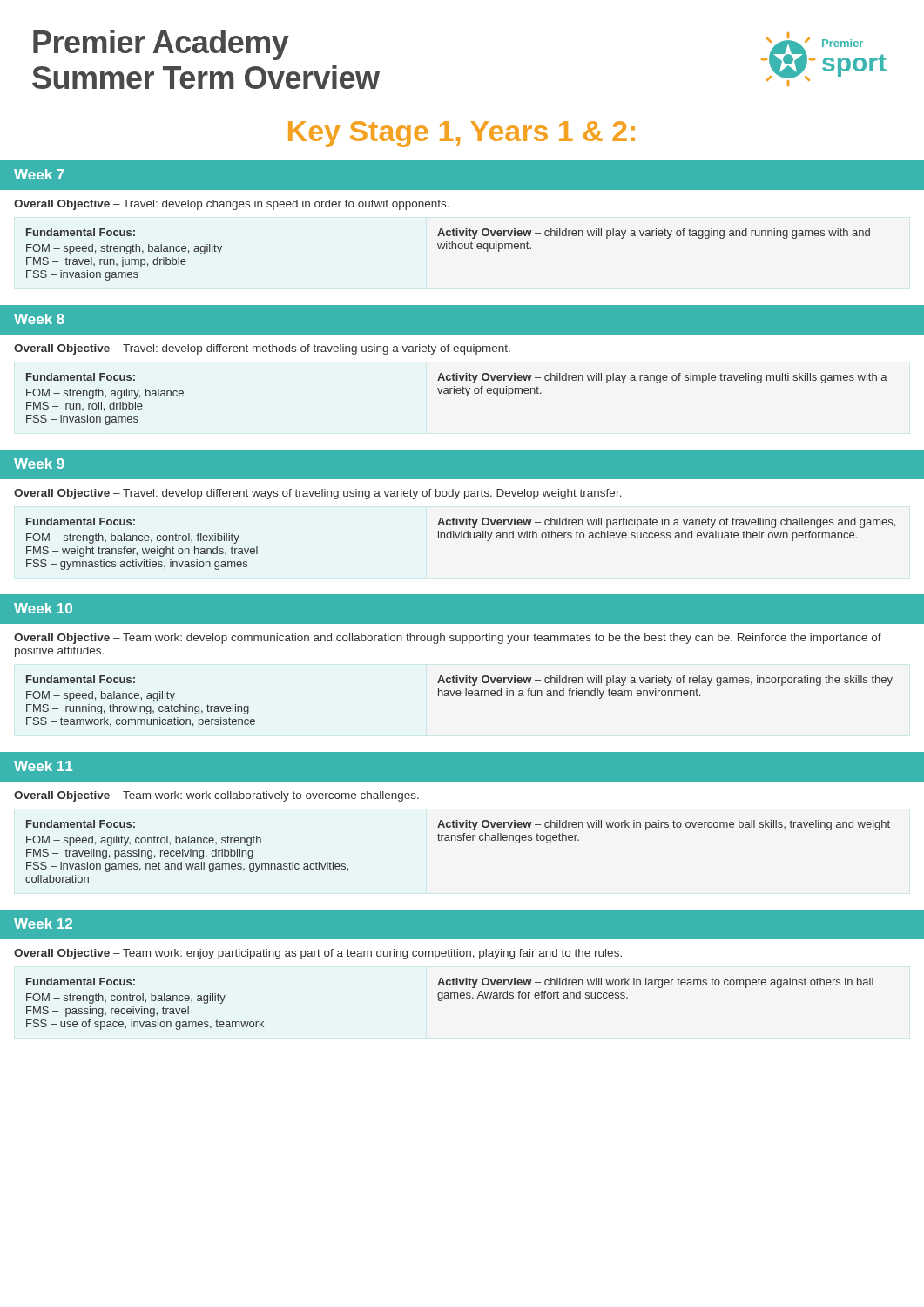Find the text block starting "Overall Objective – Travel: develop different methods of"
The image size is (924, 1307).
(263, 348)
